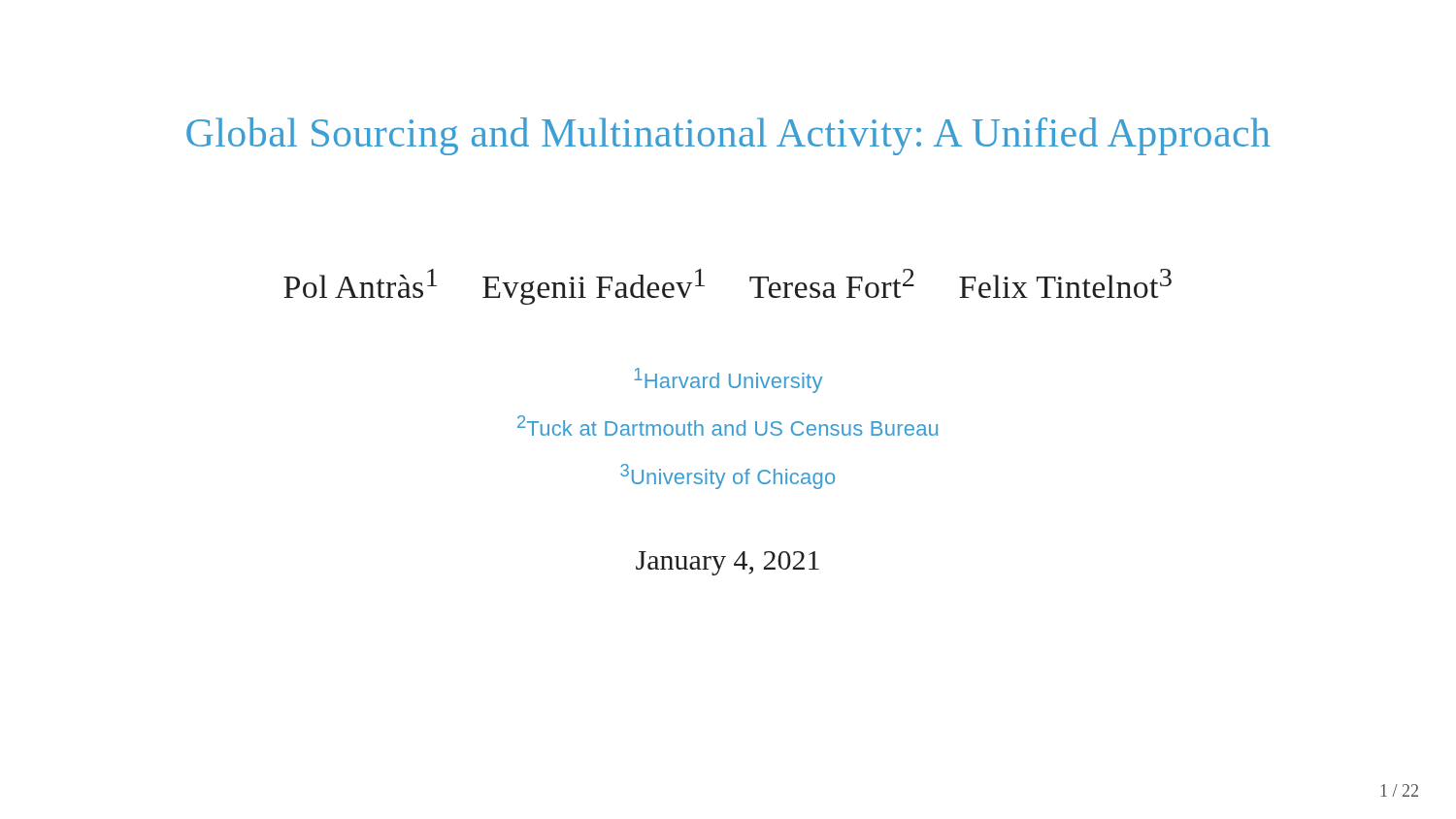Click on the text with the text "January 4, 2021"
This screenshot has height=819, width=1456.
pyautogui.click(x=728, y=559)
